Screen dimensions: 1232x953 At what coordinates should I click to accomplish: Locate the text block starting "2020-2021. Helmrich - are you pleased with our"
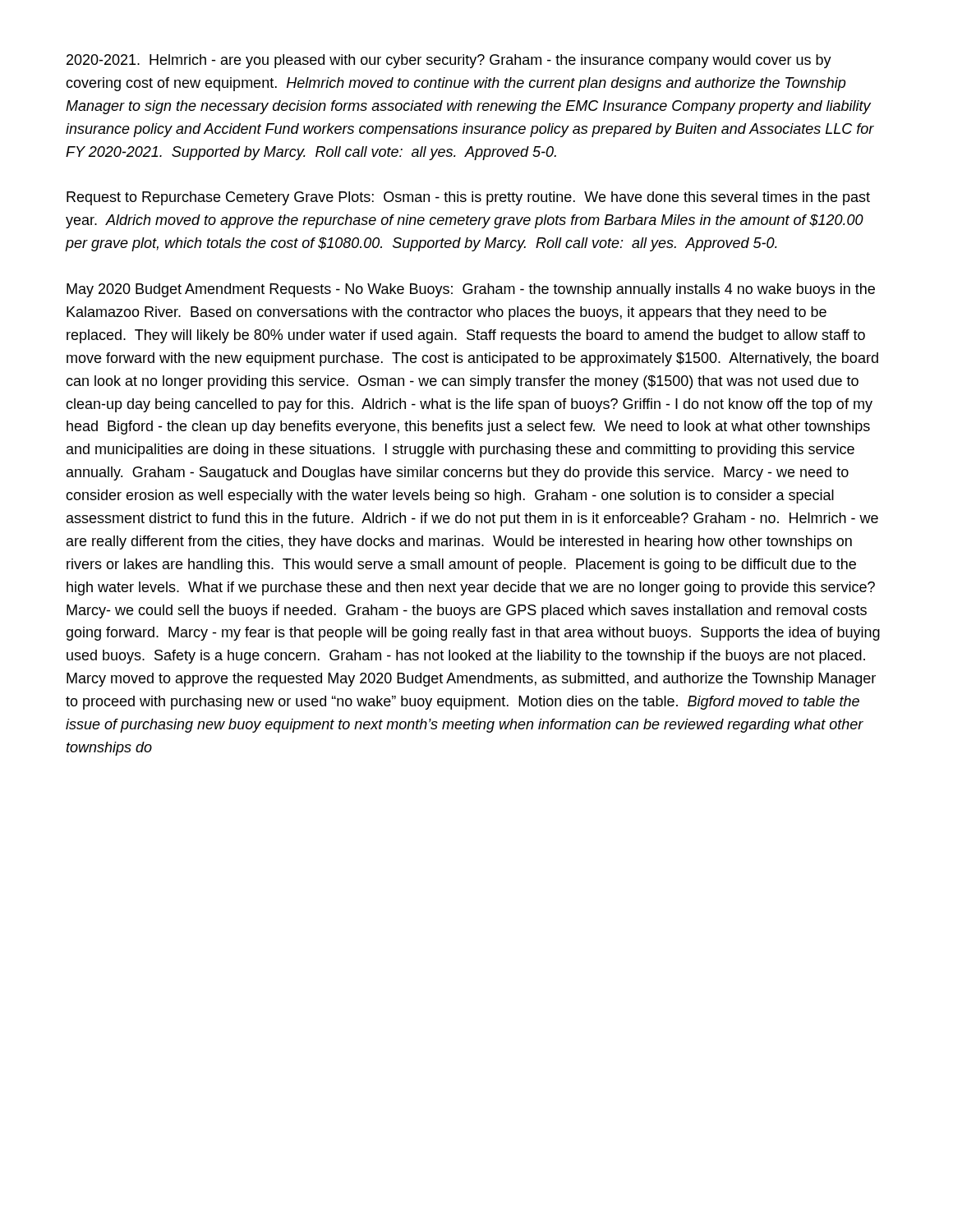470,106
